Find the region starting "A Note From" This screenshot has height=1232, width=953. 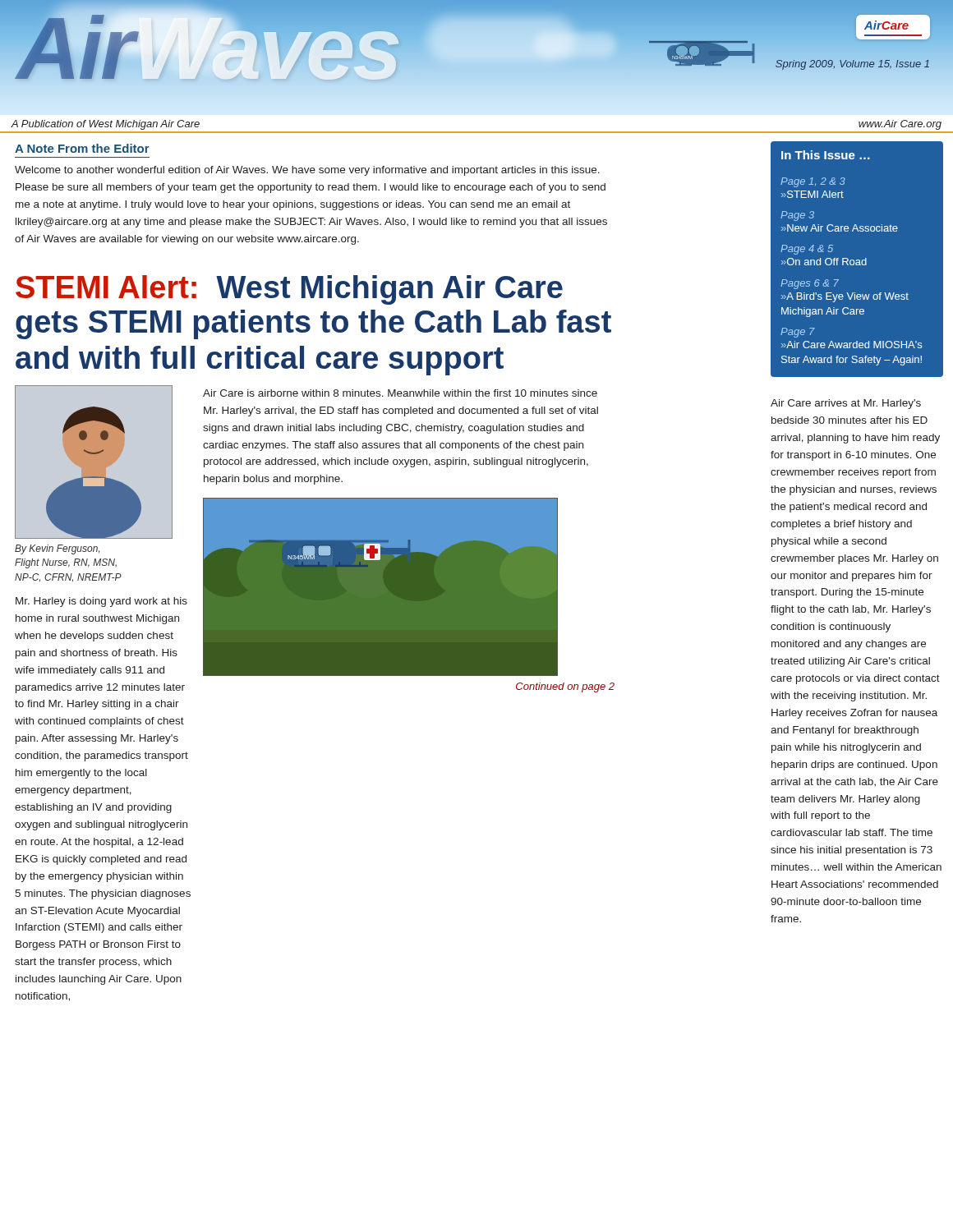[82, 148]
